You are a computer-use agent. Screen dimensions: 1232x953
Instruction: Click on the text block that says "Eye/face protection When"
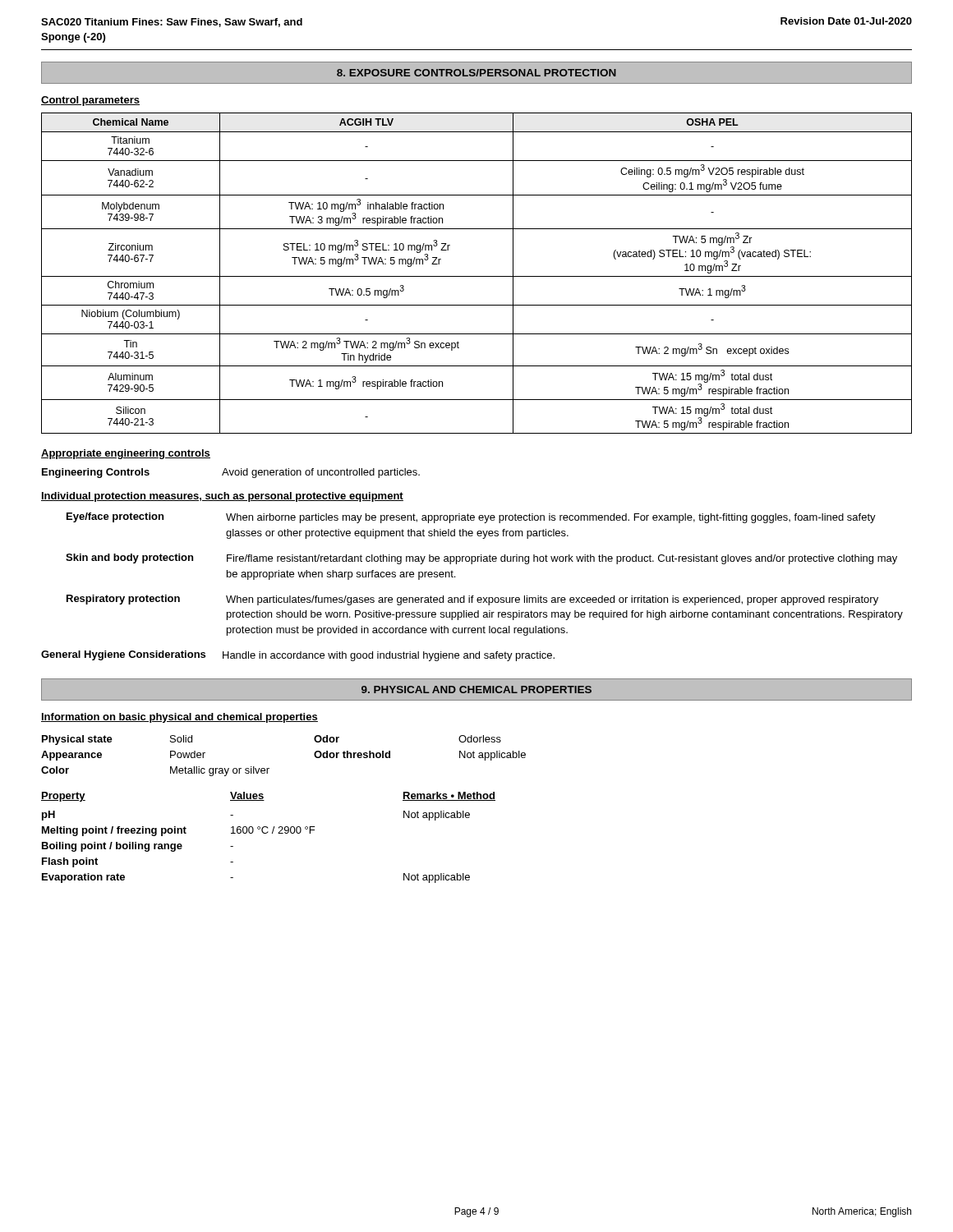tap(489, 526)
